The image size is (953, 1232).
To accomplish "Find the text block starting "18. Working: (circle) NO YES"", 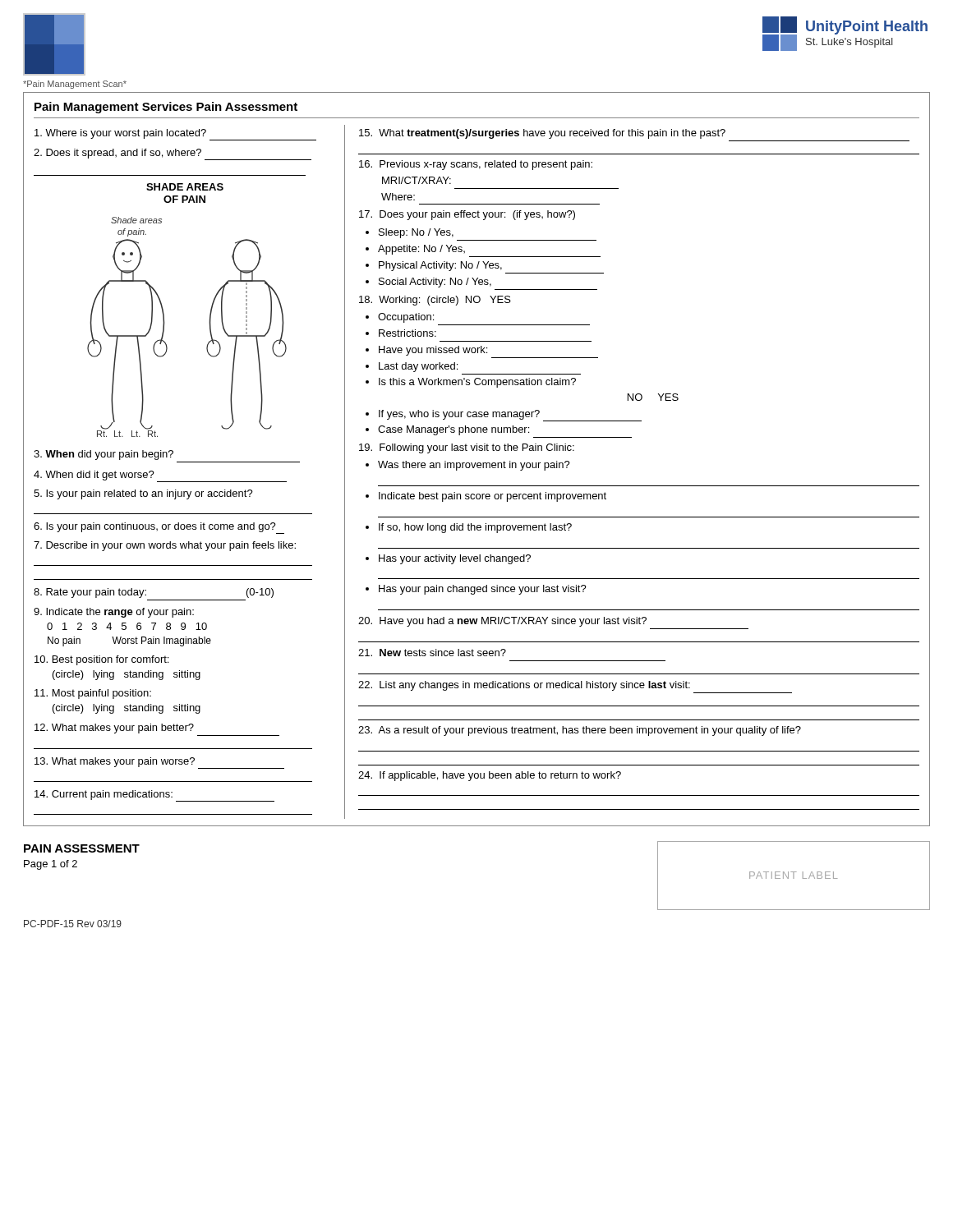I will pos(435,301).
